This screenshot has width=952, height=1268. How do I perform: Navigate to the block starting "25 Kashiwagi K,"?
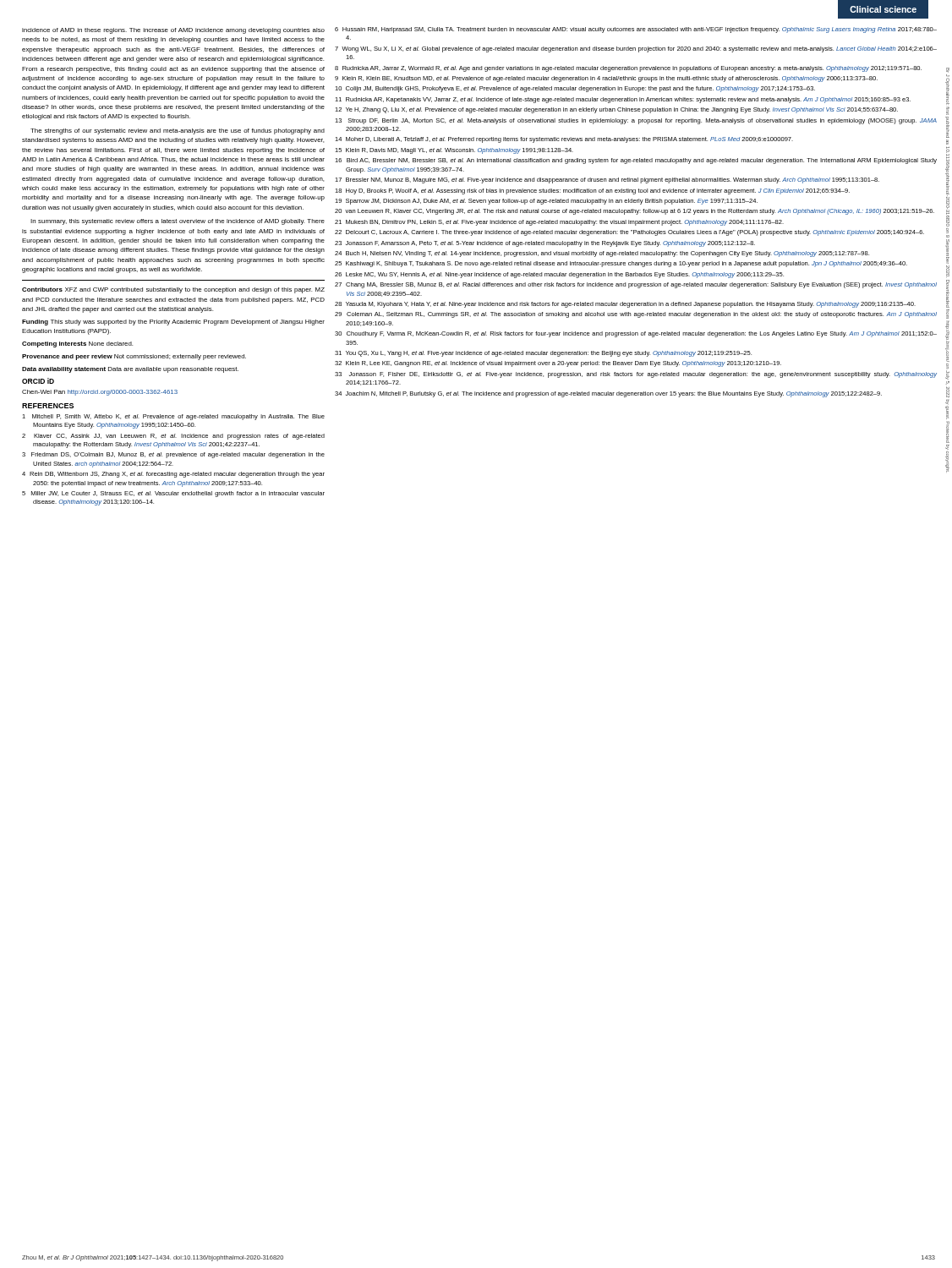pyautogui.click(x=621, y=264)
